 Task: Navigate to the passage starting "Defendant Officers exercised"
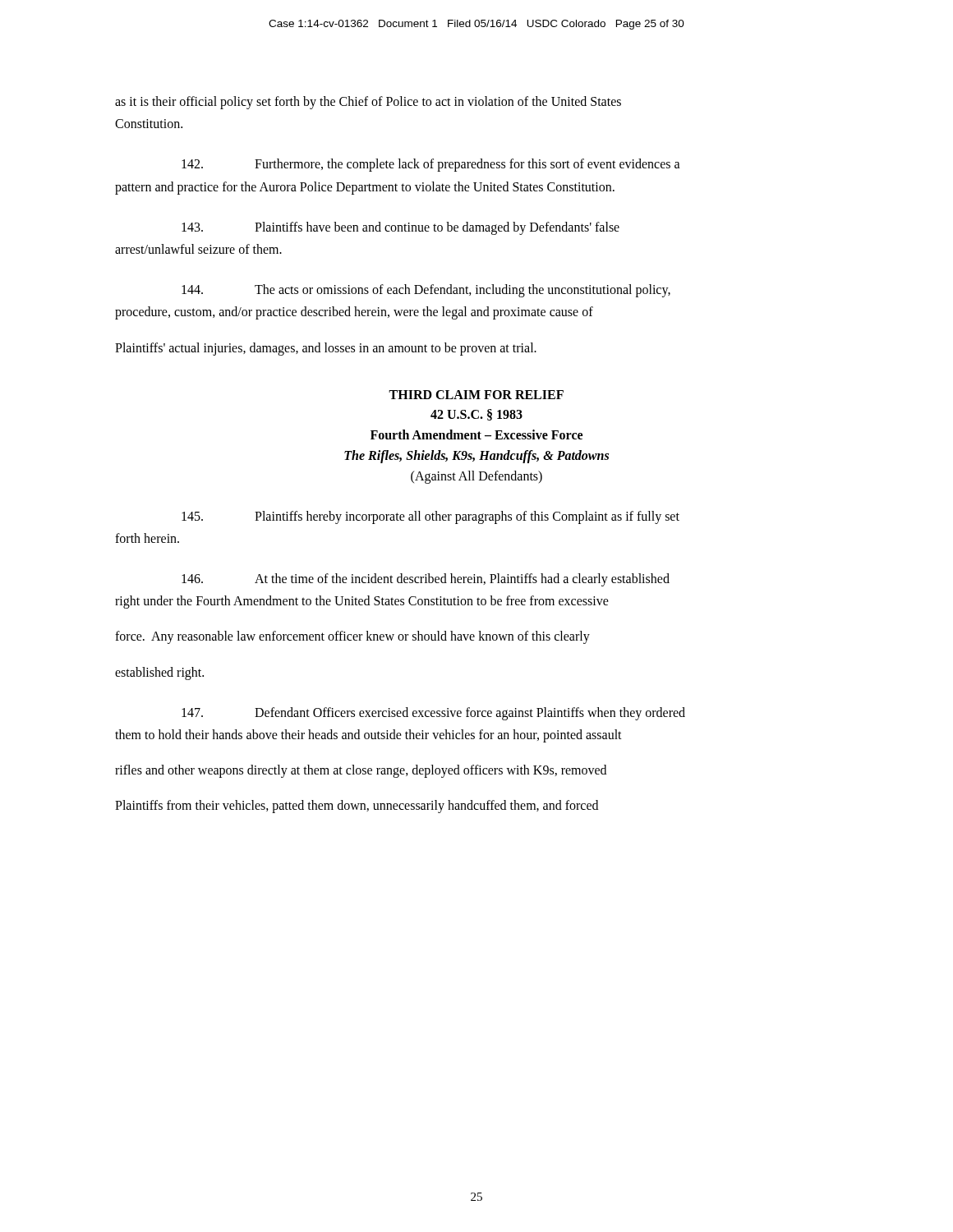pyautogui.click(x=476, y=759)
